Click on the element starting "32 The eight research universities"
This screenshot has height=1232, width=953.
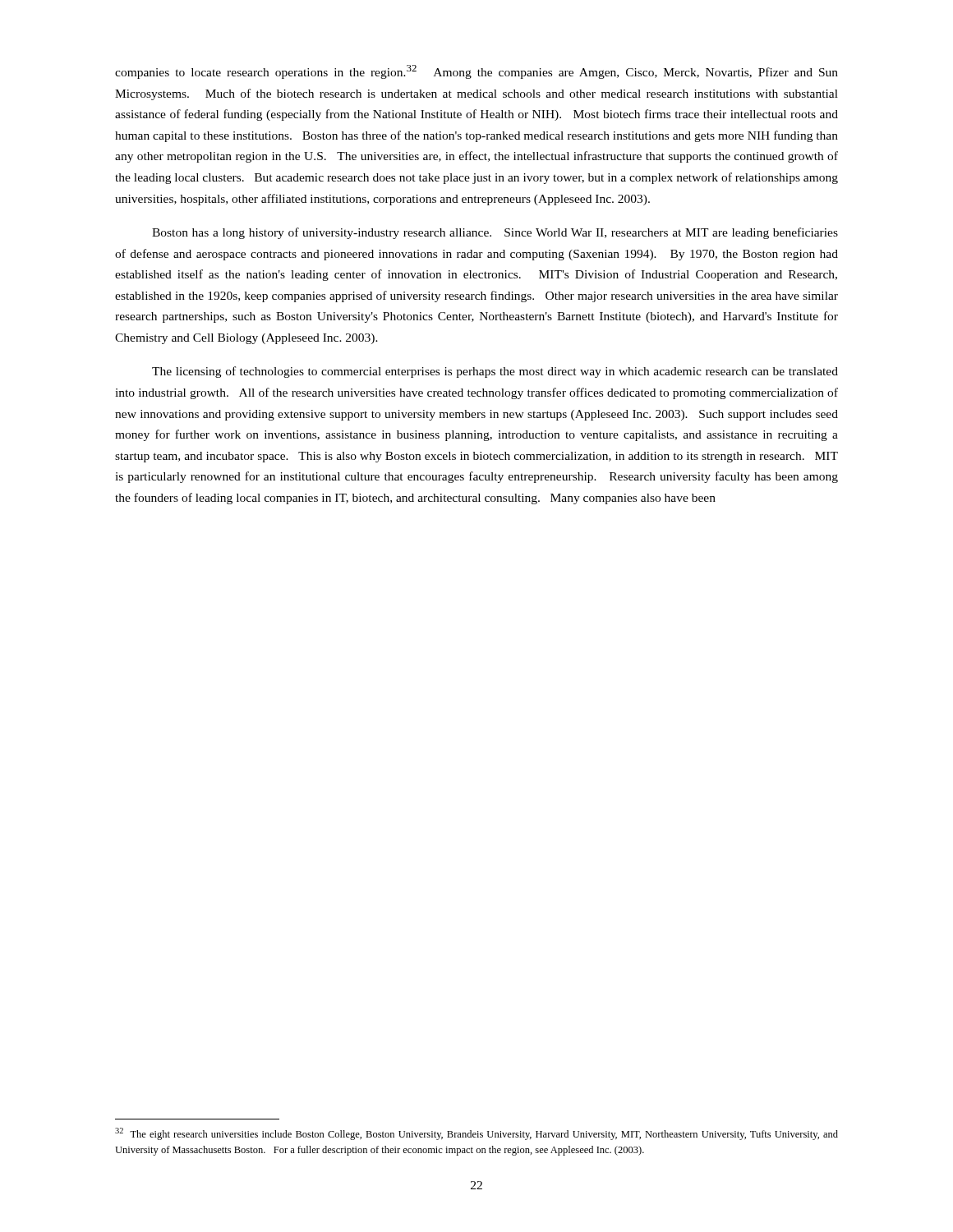476,1138
